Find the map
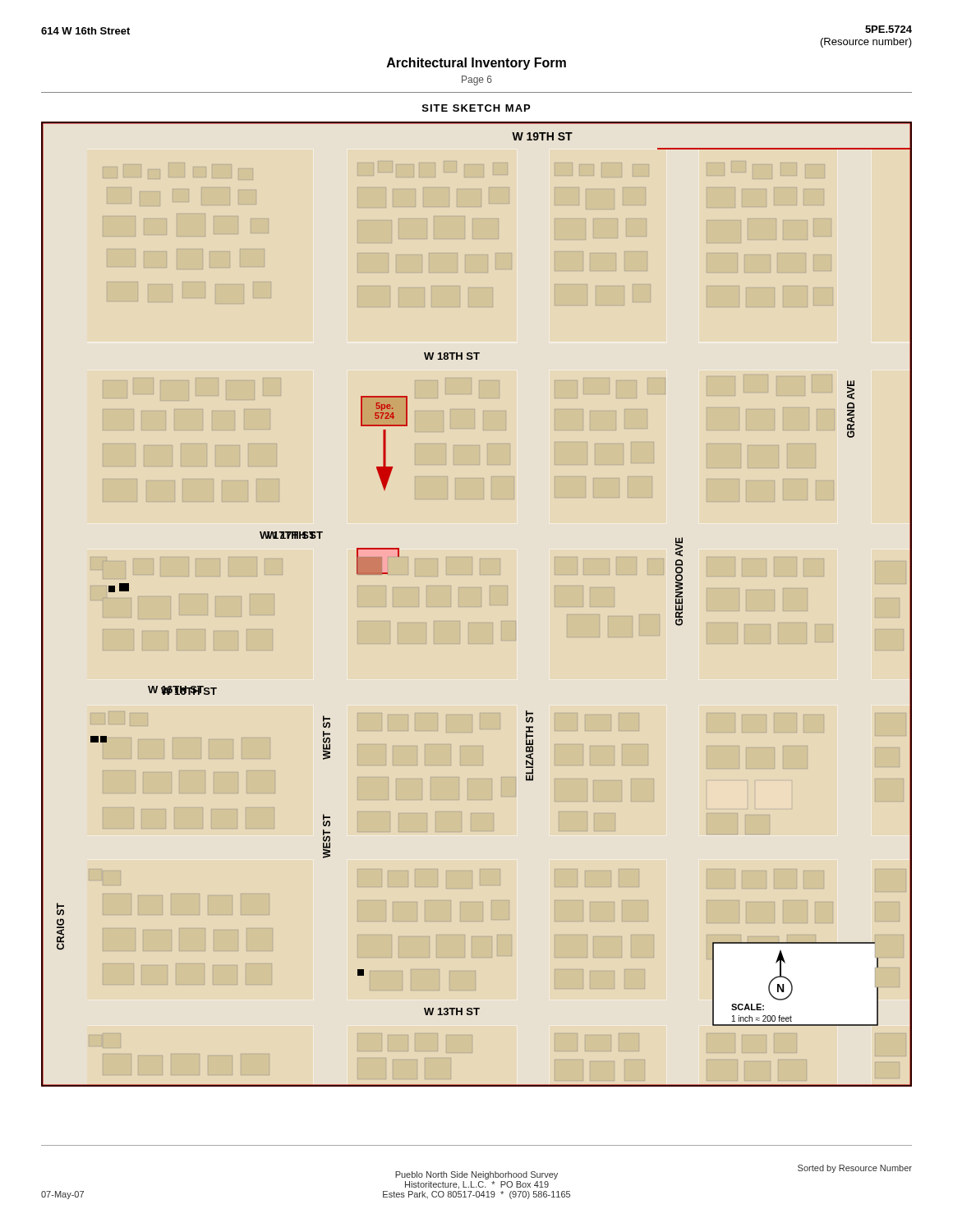This screenshot has width=953, height=1232. tap(476, 604)
